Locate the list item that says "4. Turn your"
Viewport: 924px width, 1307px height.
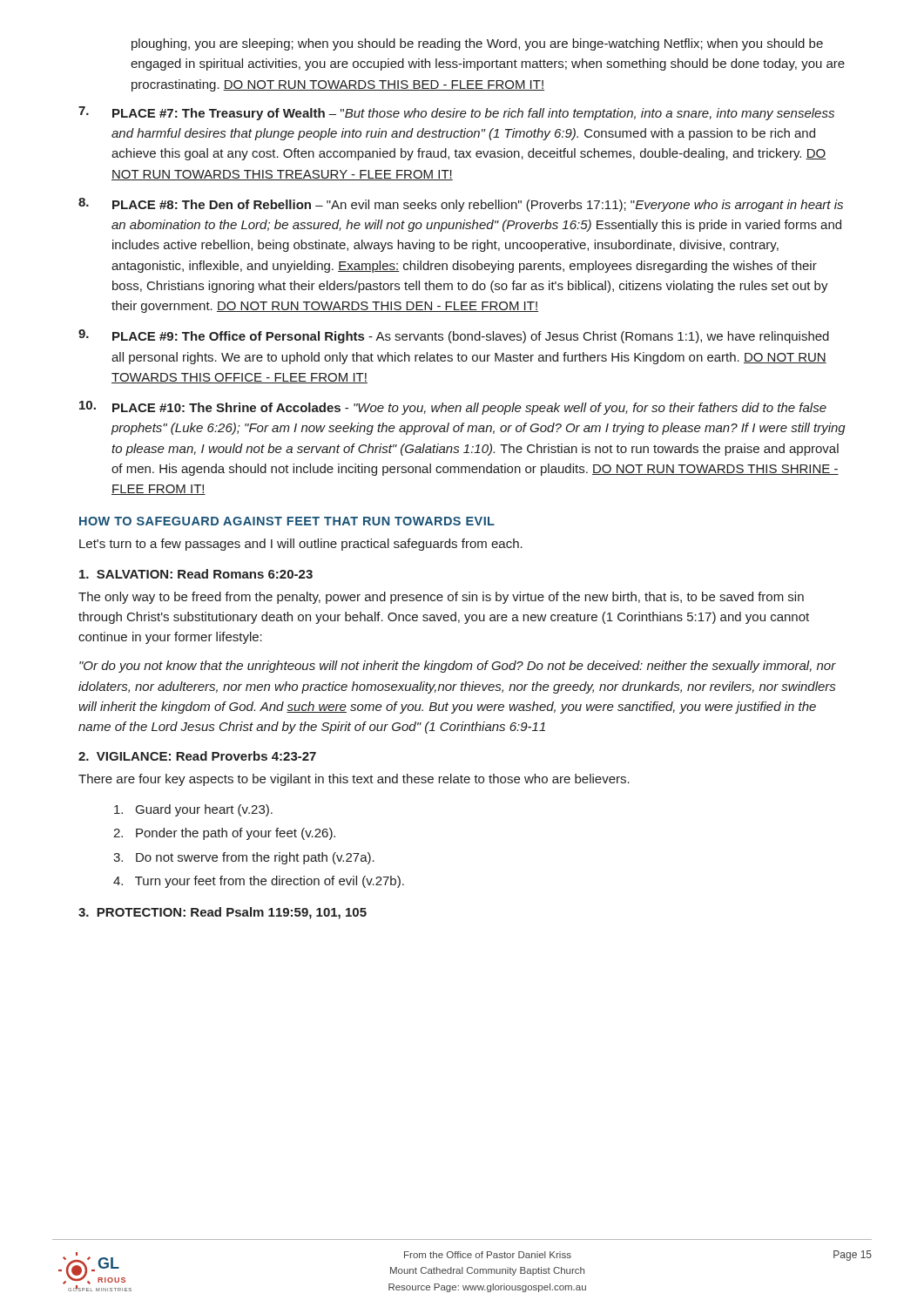click(x=259, y=880)
